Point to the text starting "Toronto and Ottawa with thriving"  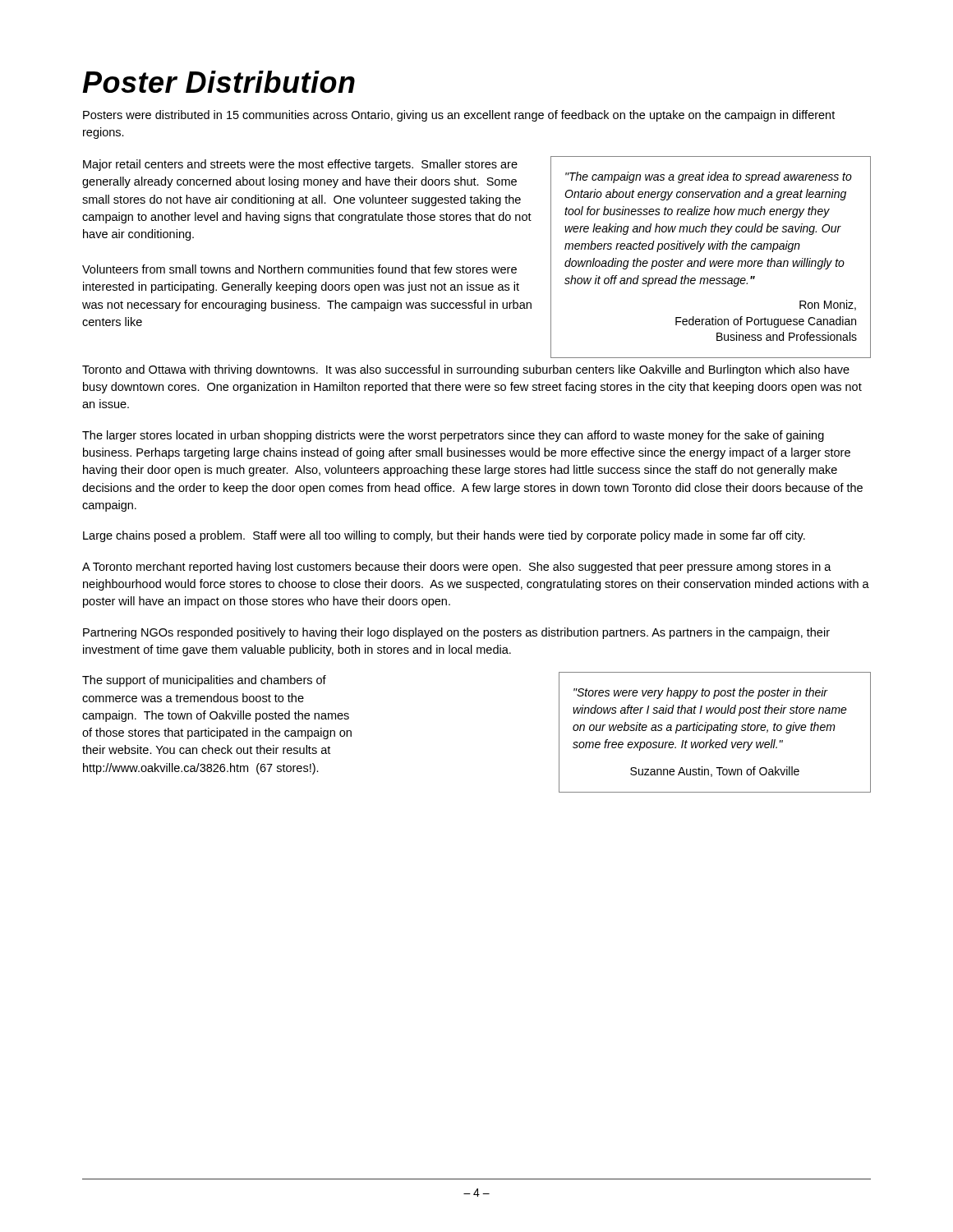(x=472, y=387)
